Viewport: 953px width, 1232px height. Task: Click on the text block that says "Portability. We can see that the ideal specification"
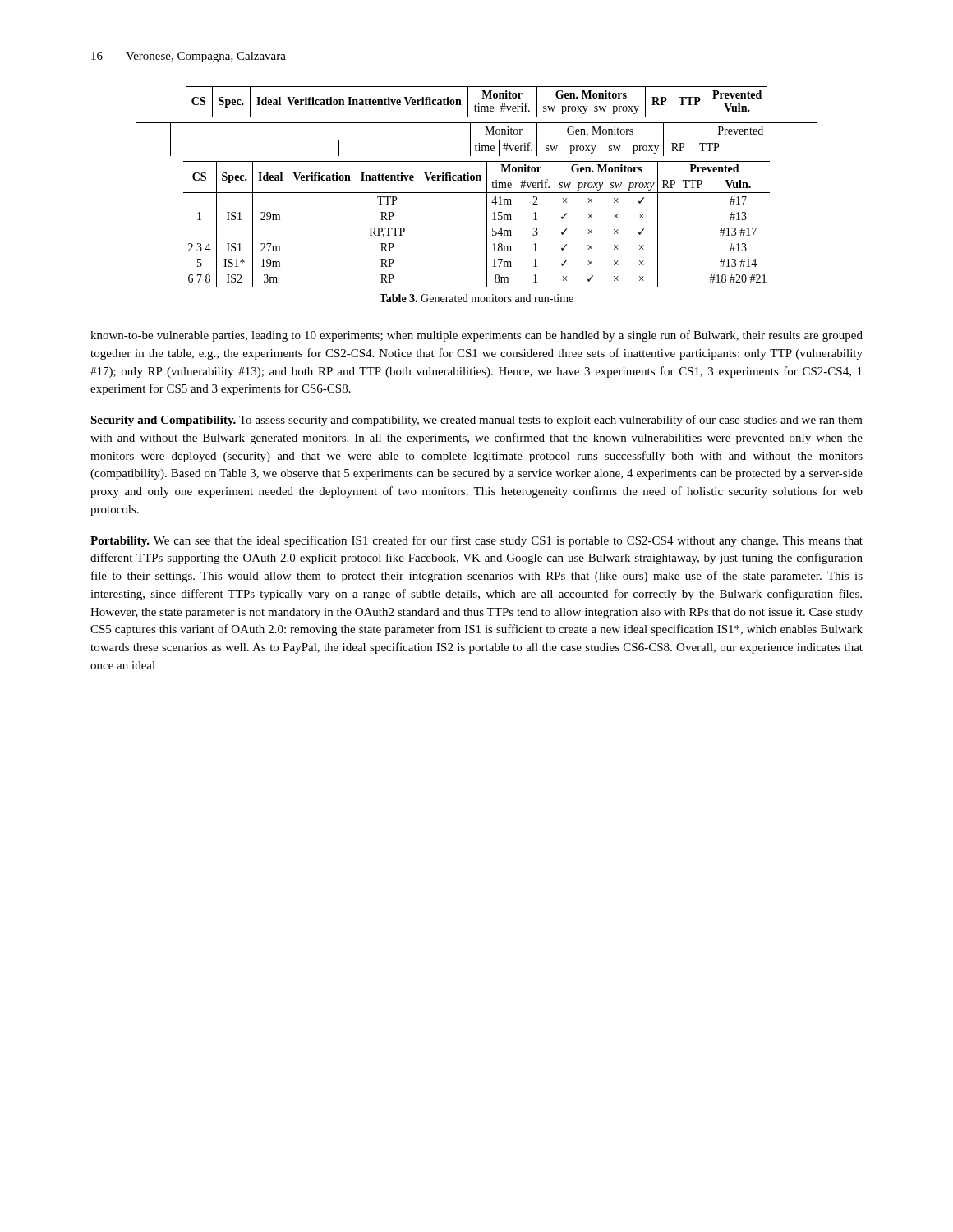click(x=476, y=603)
